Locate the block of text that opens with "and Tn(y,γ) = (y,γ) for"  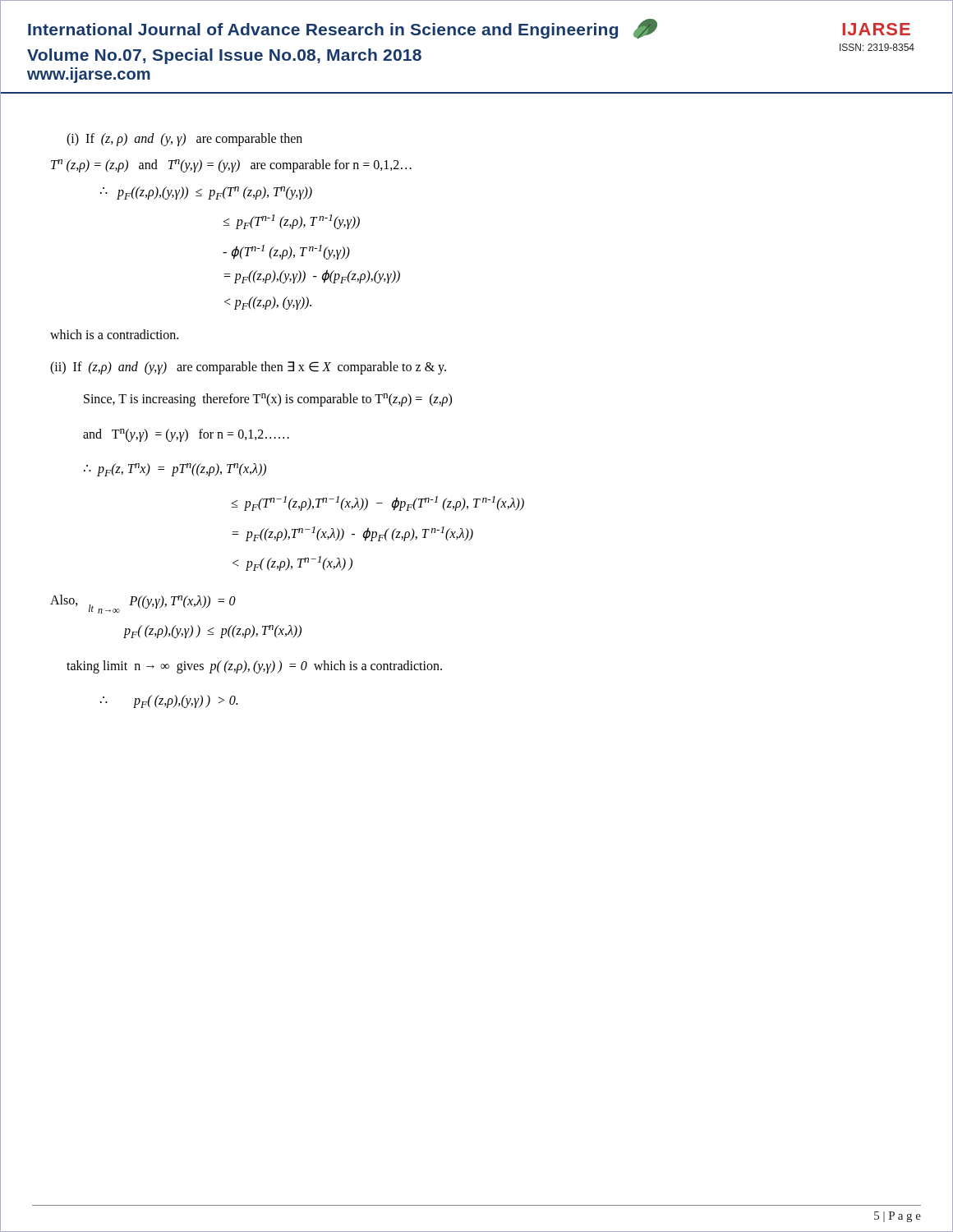click(x=187, y=433)
